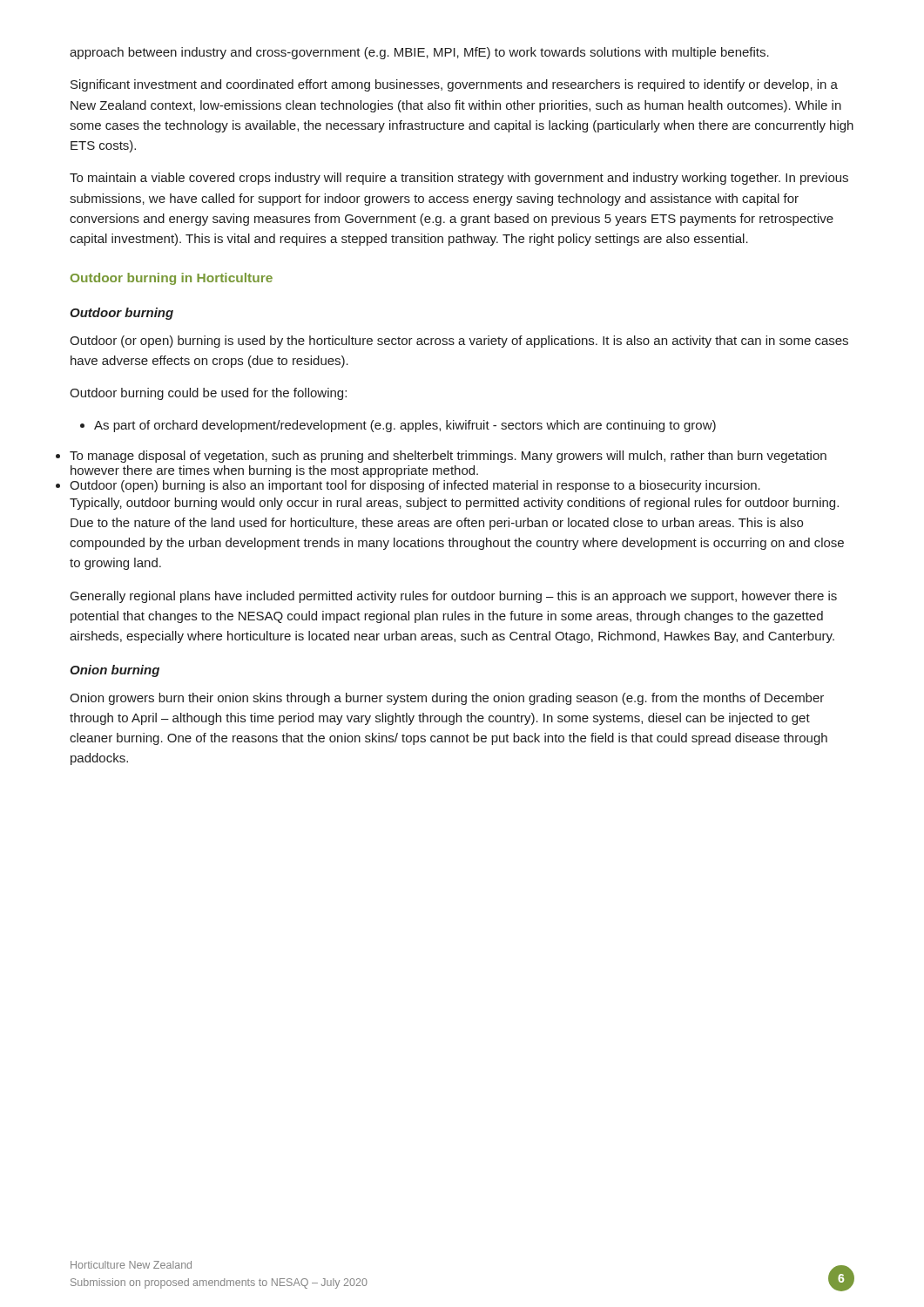Find the block on this page that starts "Significant investment and coordinated"

pos(462,115)
